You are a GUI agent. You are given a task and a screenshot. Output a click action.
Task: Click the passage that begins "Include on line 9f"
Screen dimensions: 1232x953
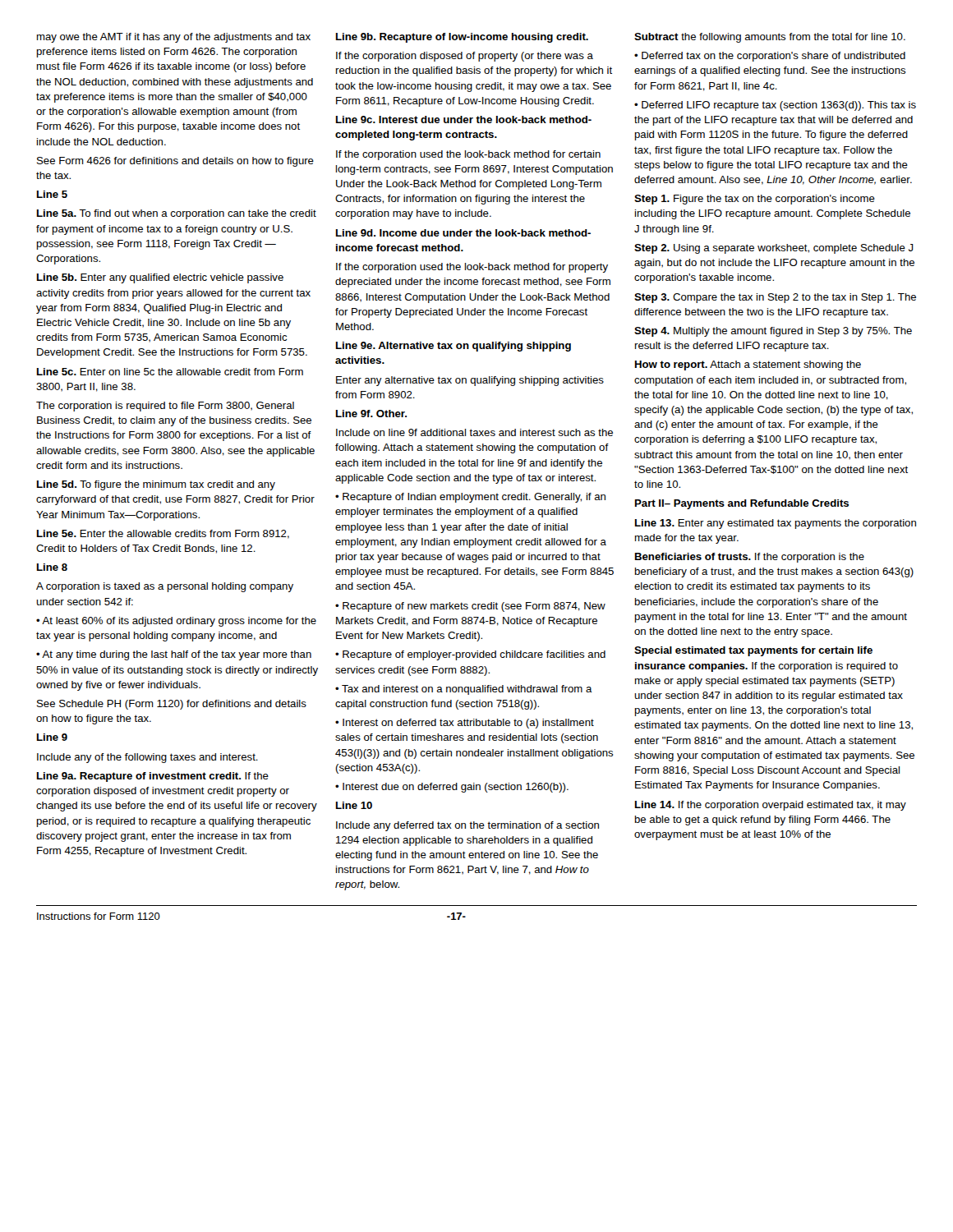(x=476, y=610)
